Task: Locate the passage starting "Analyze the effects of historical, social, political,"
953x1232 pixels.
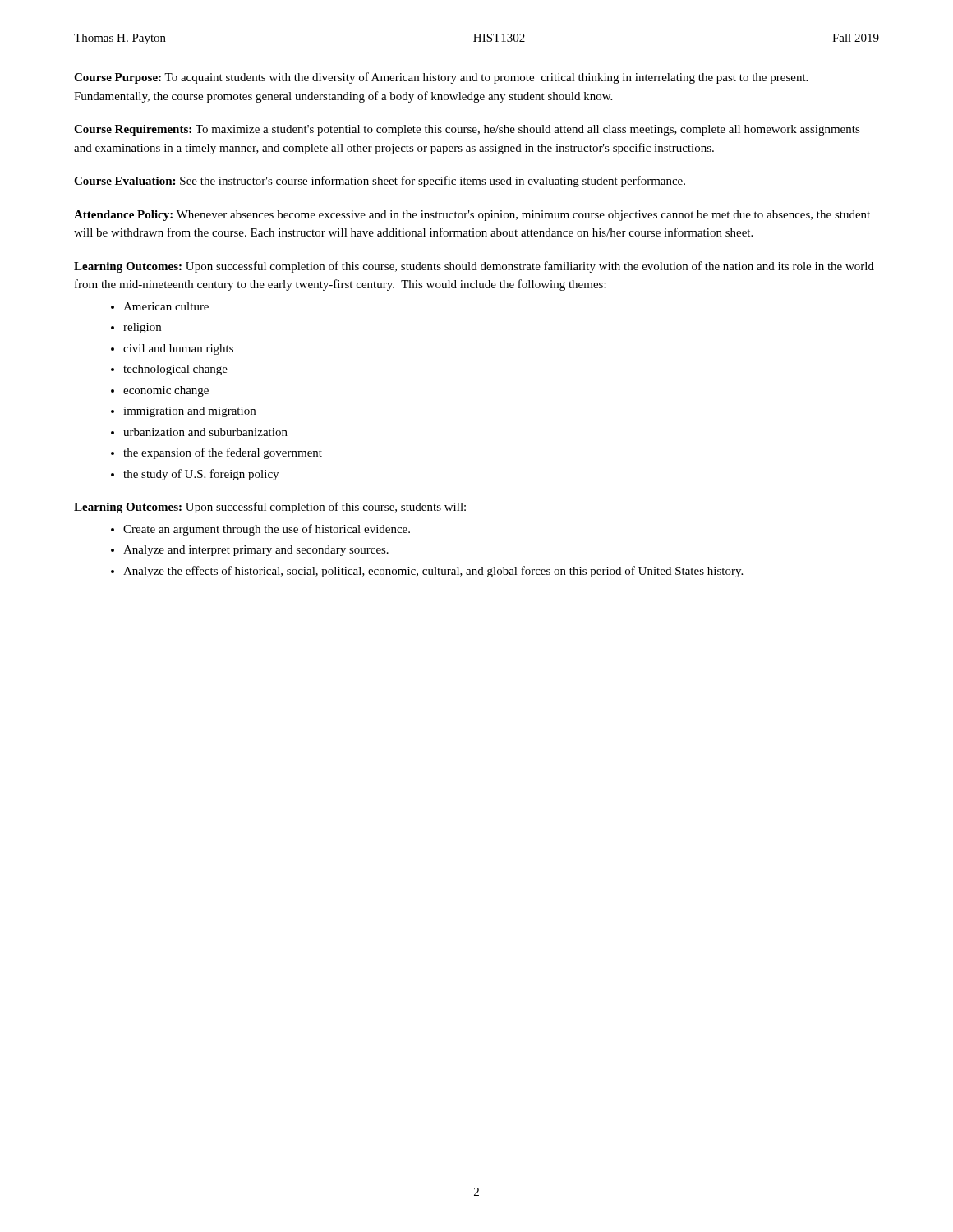Action: pos(433,570)
